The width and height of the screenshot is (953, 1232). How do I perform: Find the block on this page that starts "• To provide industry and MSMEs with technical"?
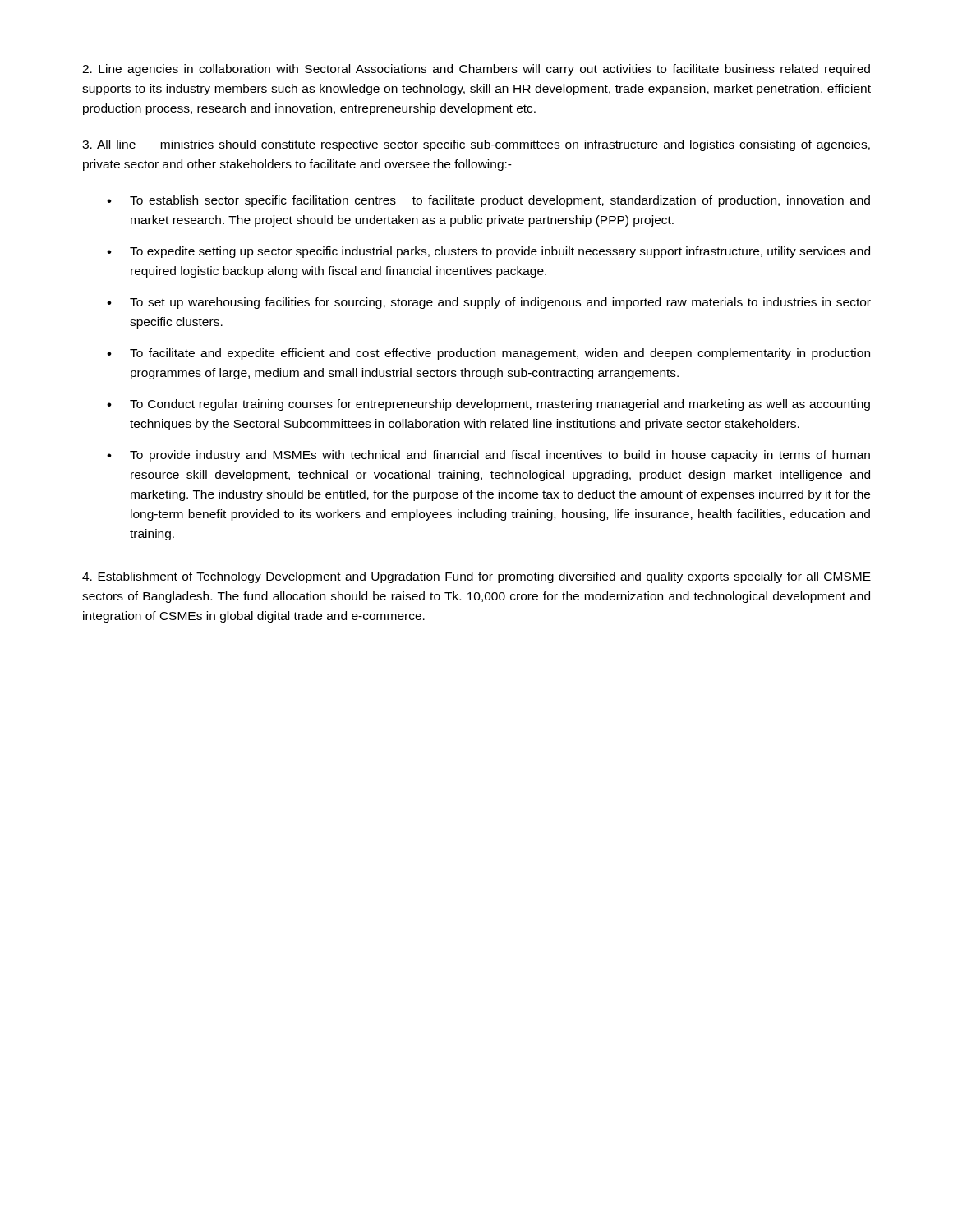489,495
